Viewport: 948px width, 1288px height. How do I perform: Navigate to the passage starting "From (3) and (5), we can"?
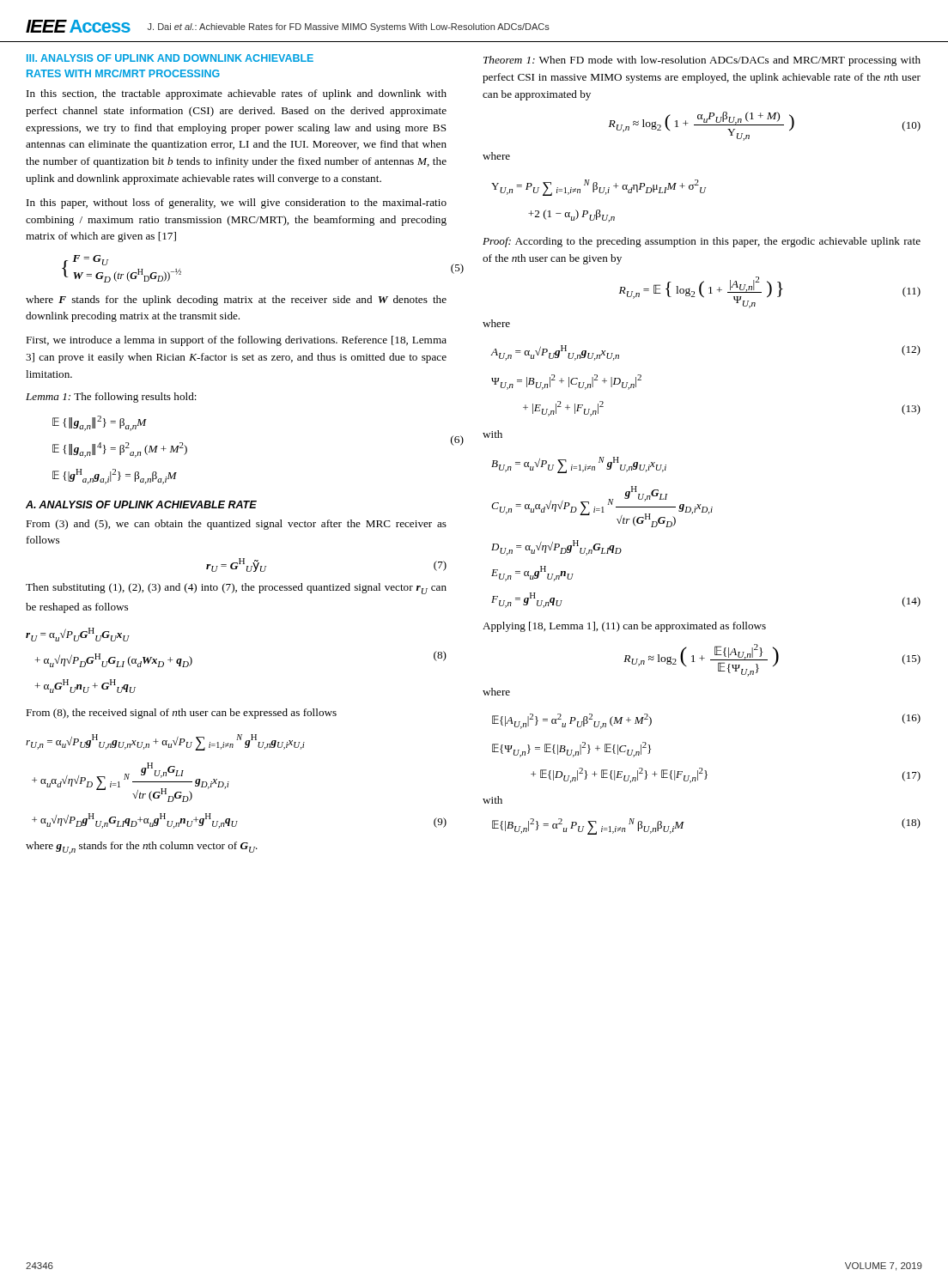236,532
